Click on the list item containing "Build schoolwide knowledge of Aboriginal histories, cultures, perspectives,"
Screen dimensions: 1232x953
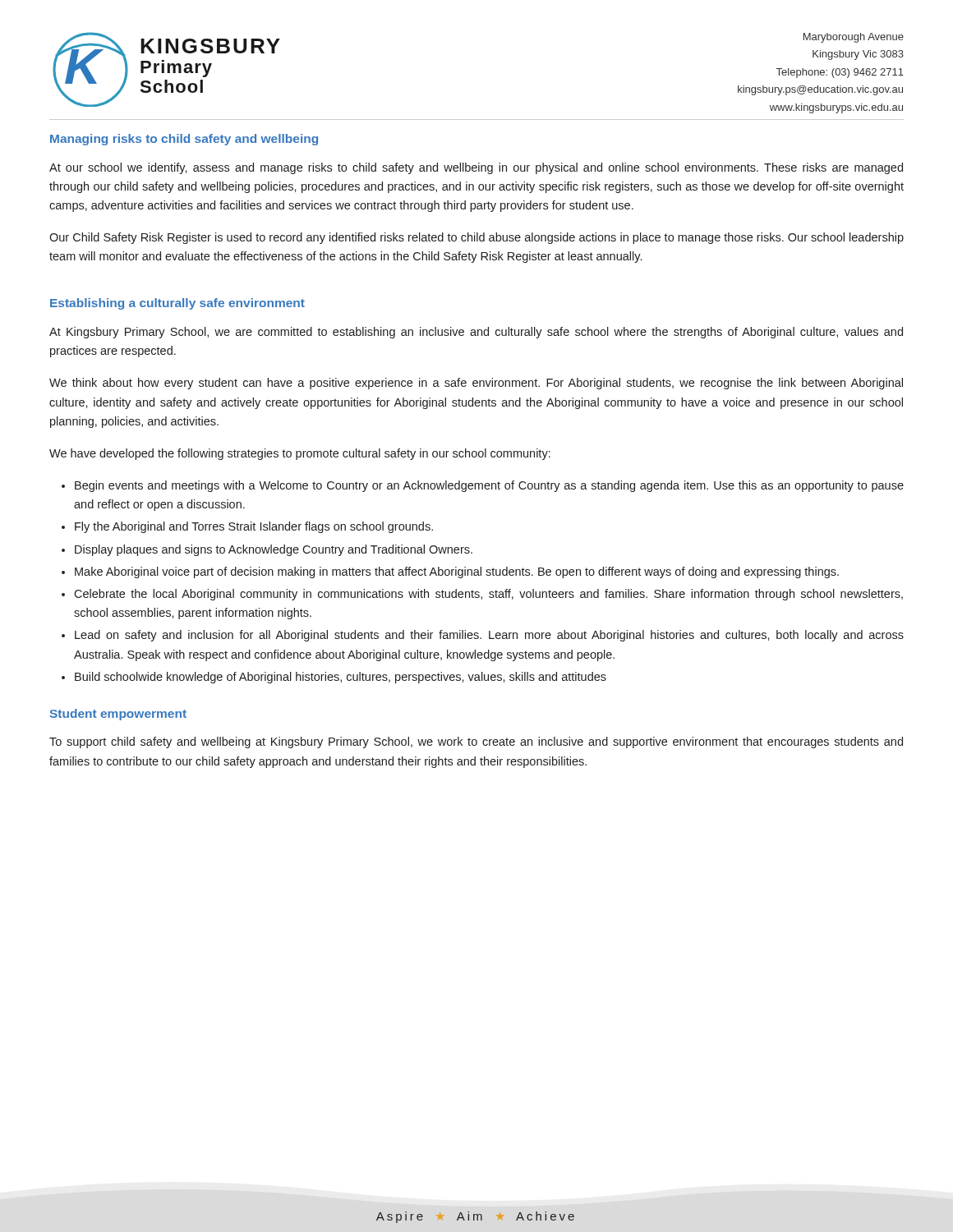489,677
